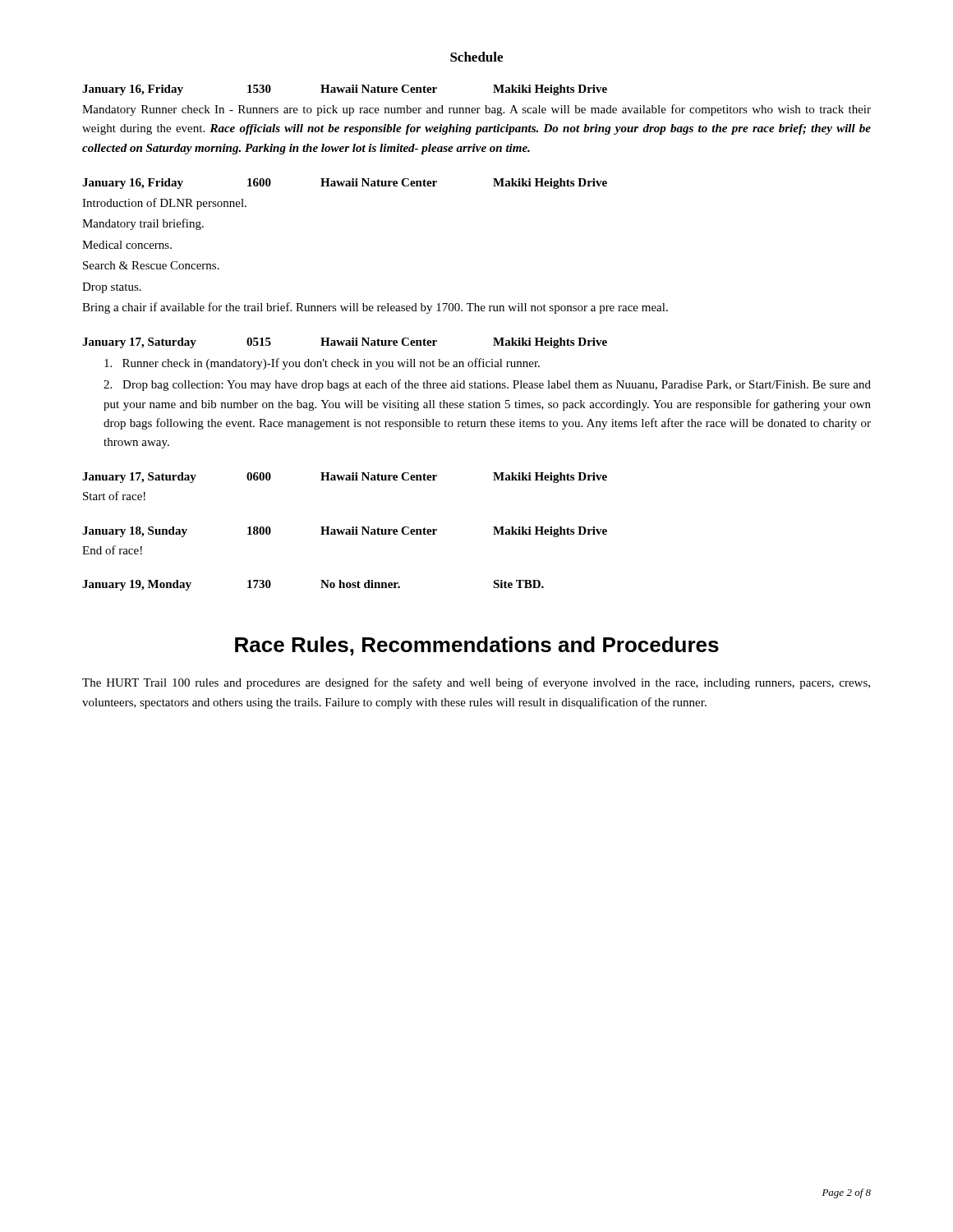Viewport: 953px width, 1232px height.
Task: Locate the passage starting "Mandatory Runner check In"
Action: click(x=476, y=128)
